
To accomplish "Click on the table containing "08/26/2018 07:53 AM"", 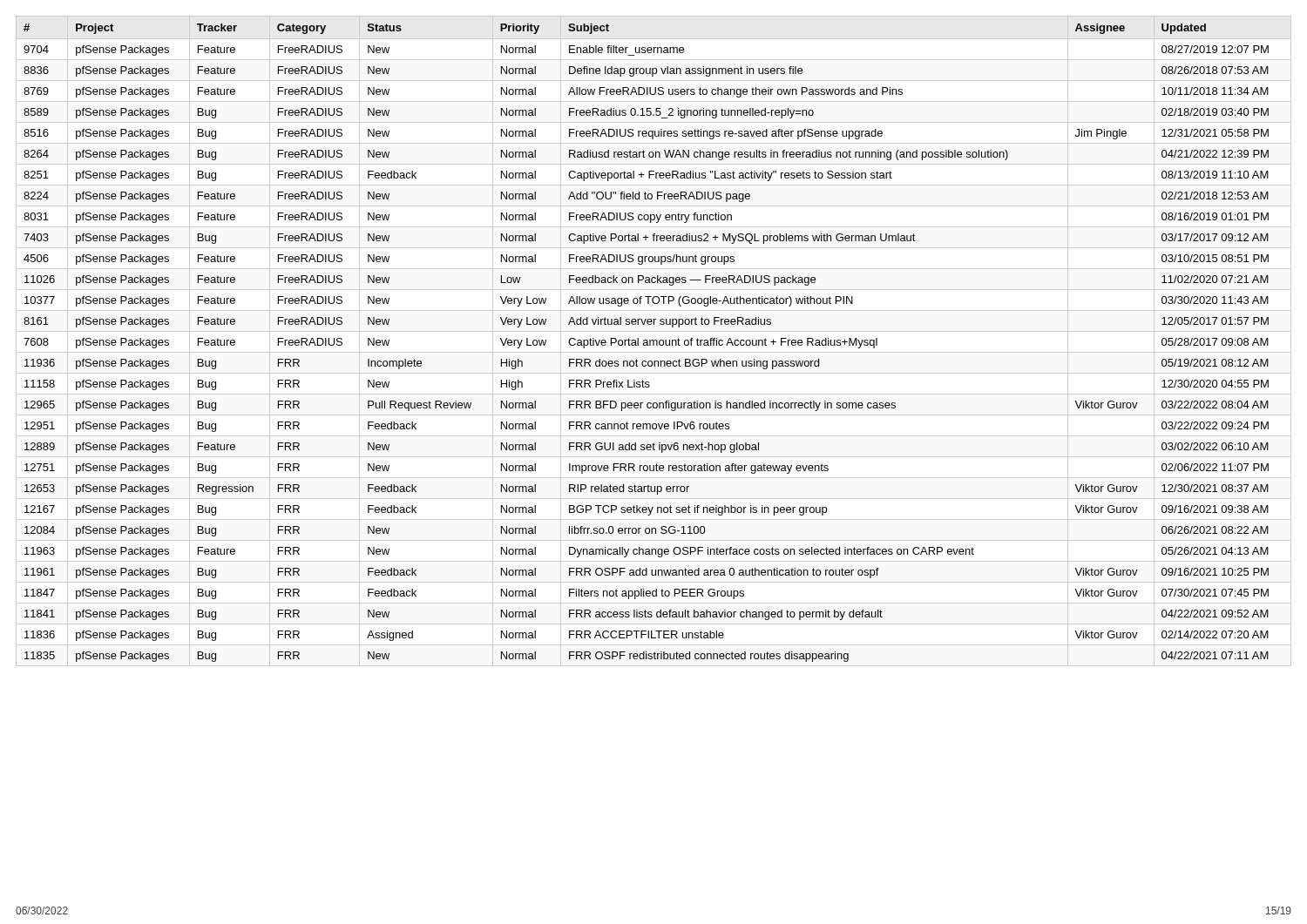I will (x=654, y=341).
